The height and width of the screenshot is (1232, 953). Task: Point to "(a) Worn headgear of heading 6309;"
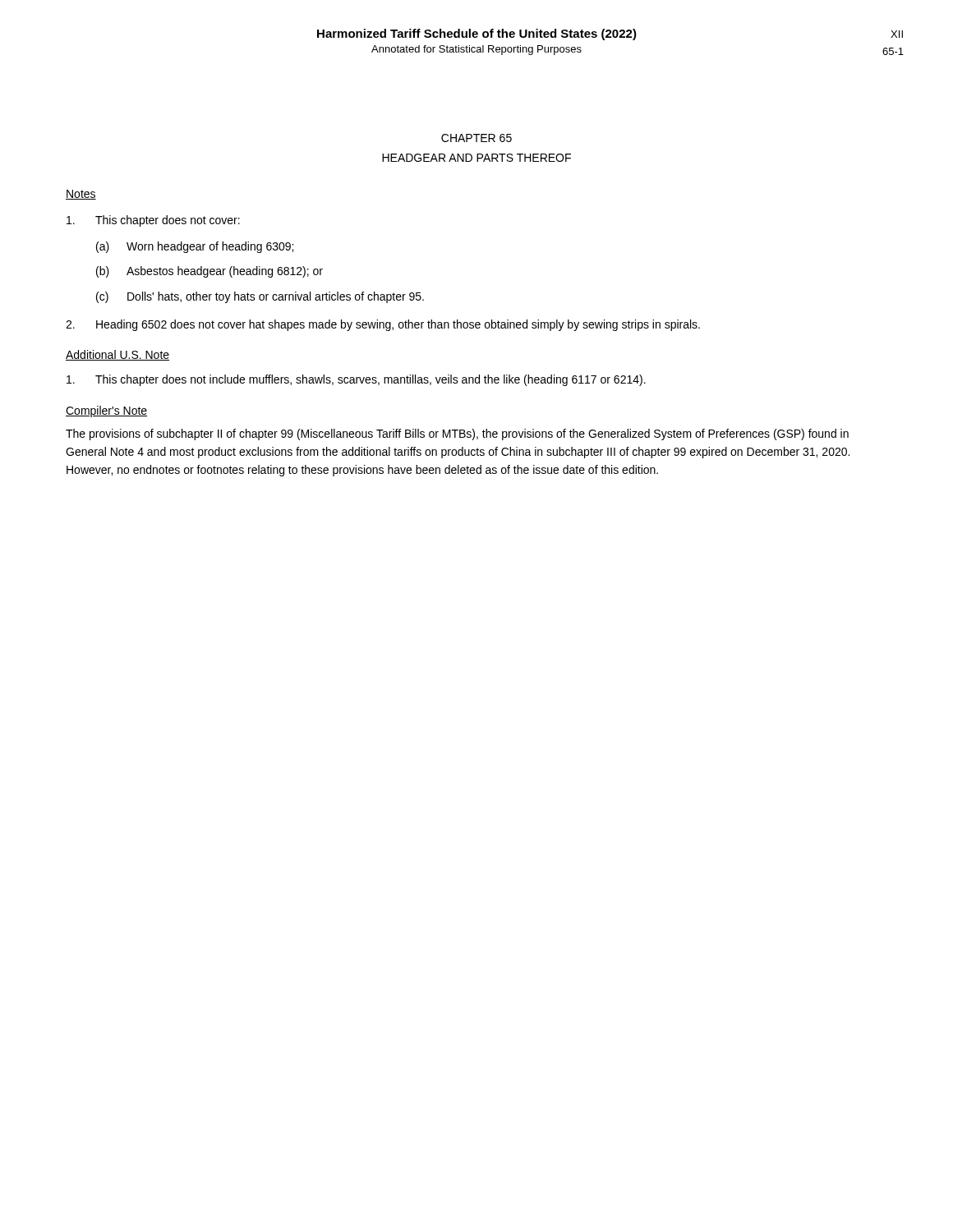pos(195,247)
